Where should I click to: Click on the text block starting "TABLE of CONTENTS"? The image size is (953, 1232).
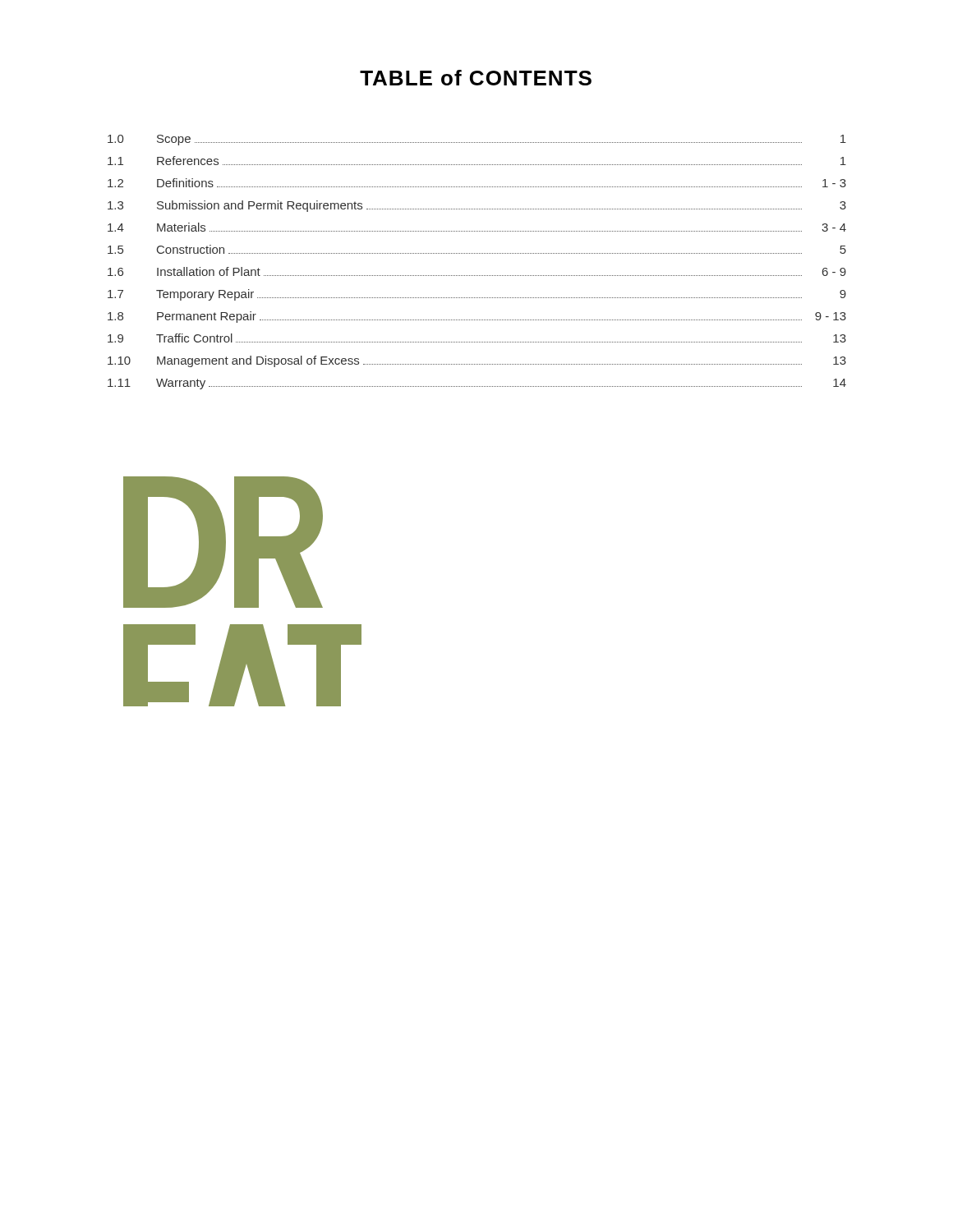click(476, 78)
